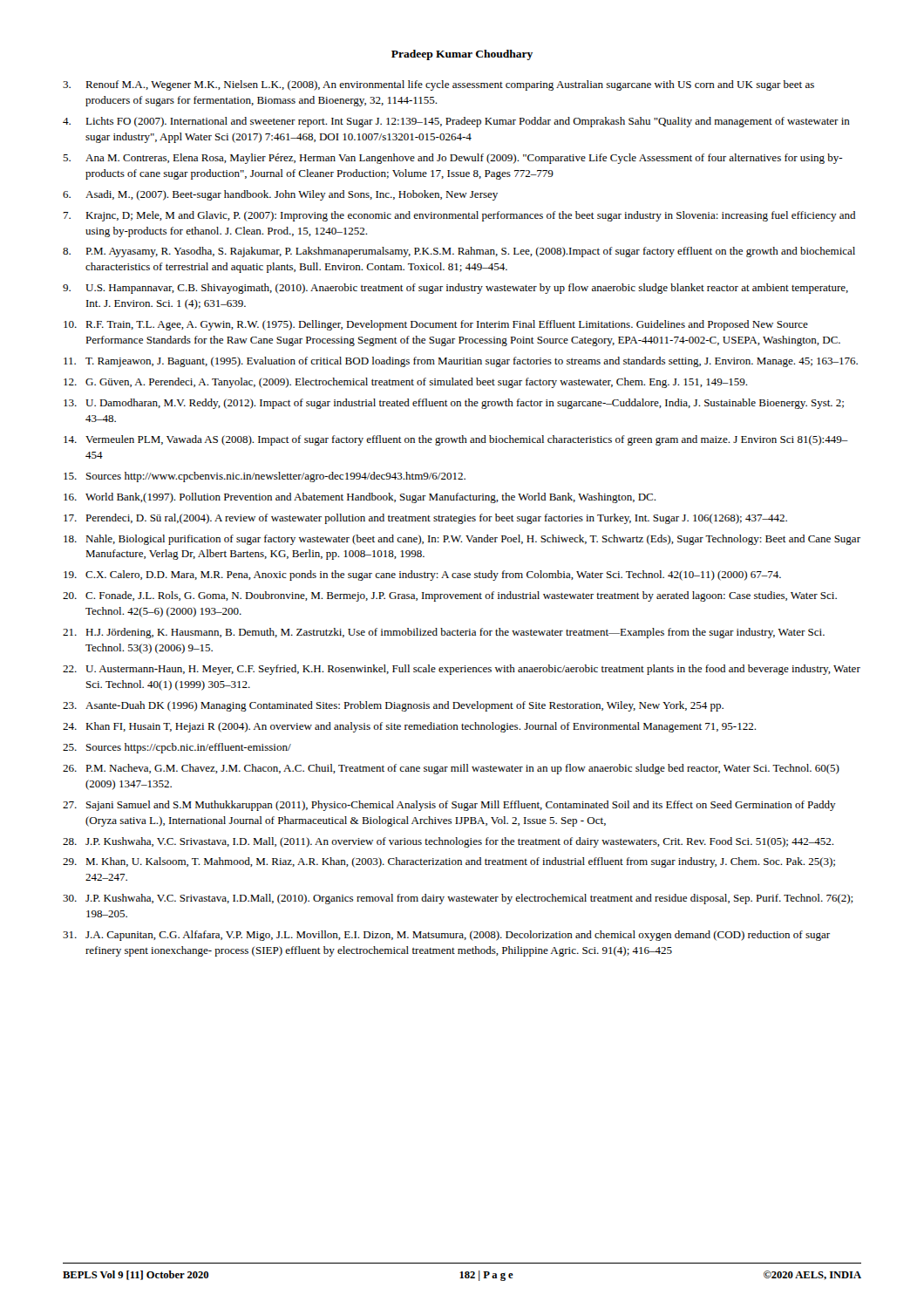Where is the passage that starts "4. Lichts FO (2007). International and sweetener report."?

pyautogui.click(x=462, y=129)
